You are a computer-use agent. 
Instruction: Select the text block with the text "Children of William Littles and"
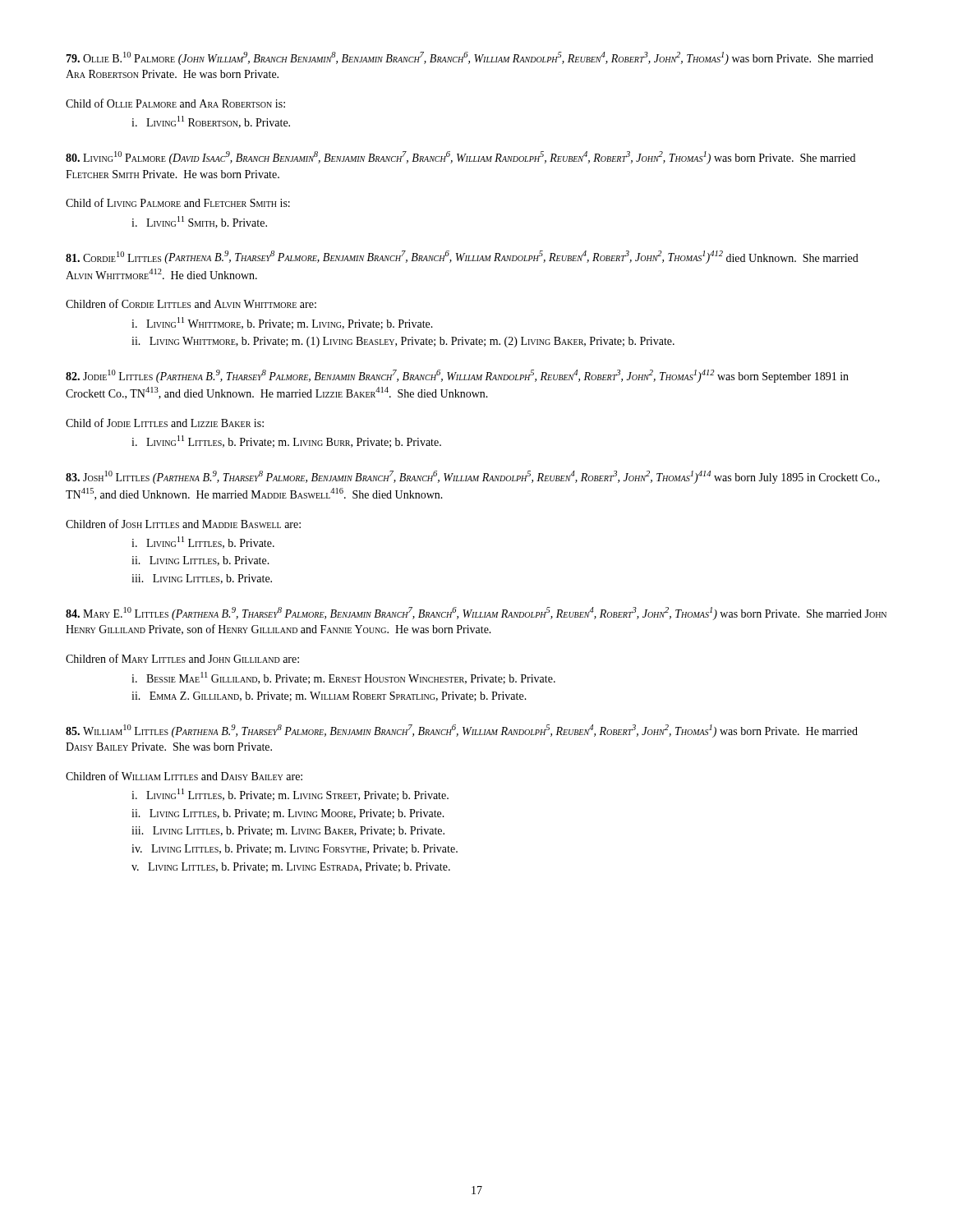185,776
